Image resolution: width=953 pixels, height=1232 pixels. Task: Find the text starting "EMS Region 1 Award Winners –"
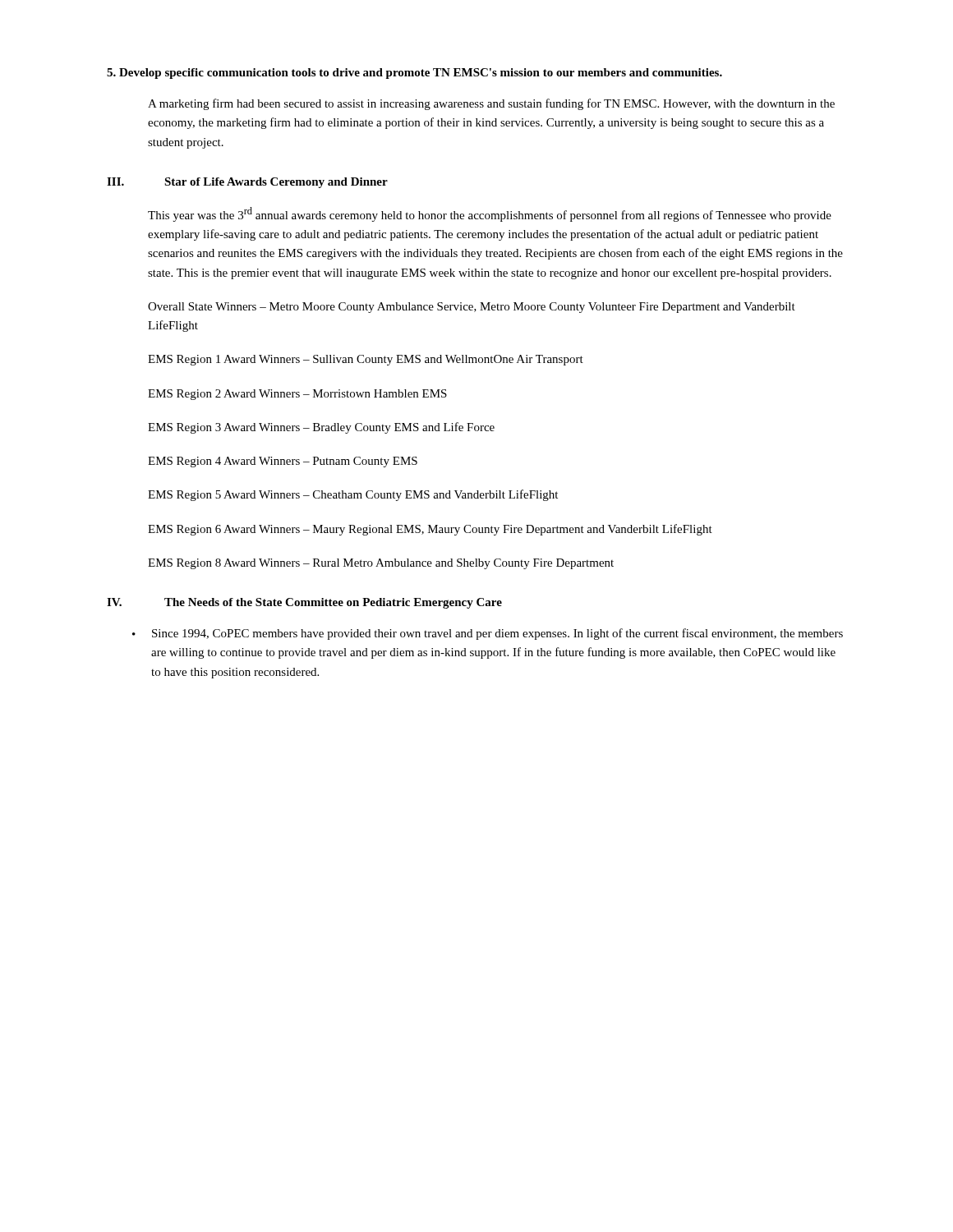(365, 359)
